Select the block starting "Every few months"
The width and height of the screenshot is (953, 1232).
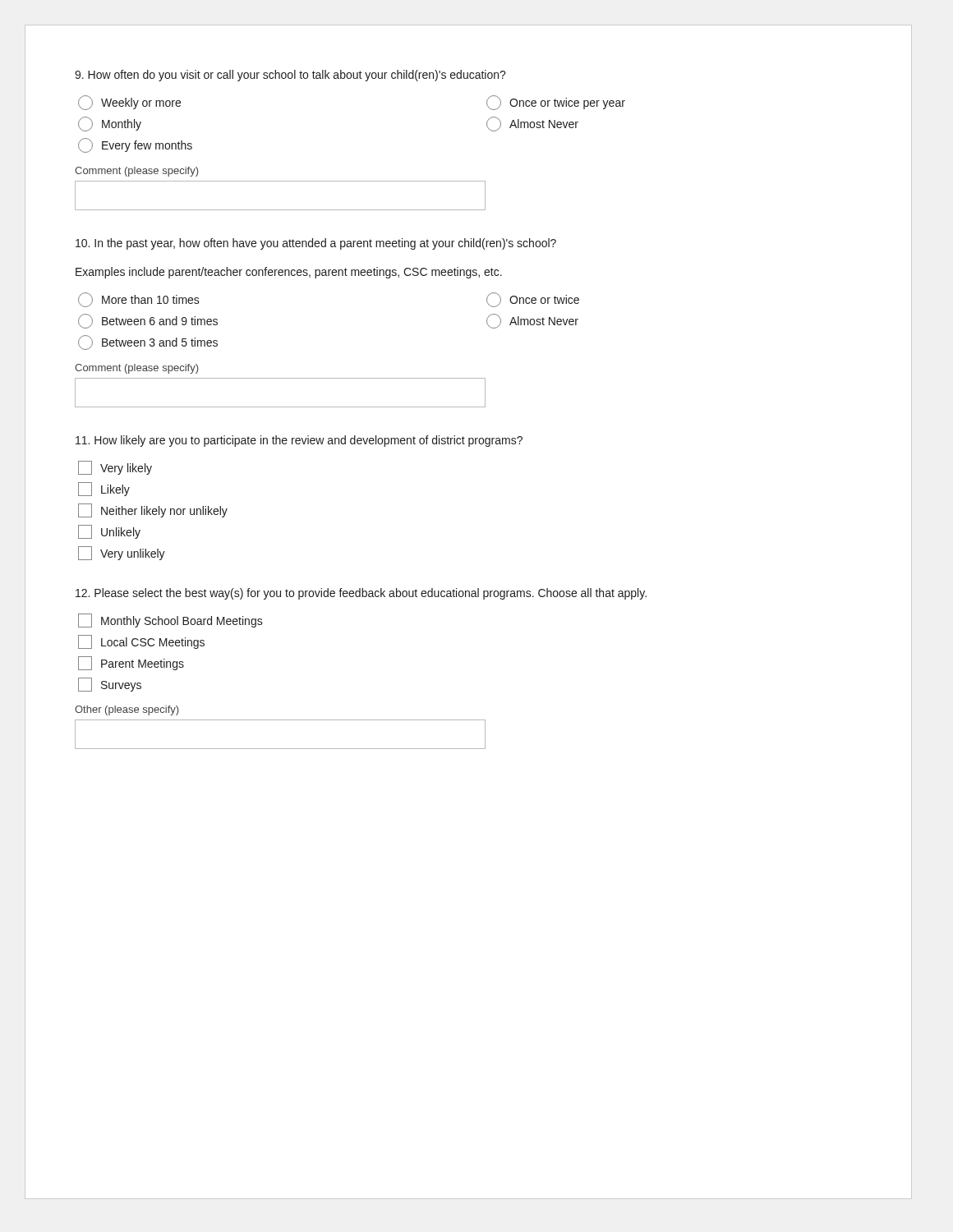coord(135,145)
